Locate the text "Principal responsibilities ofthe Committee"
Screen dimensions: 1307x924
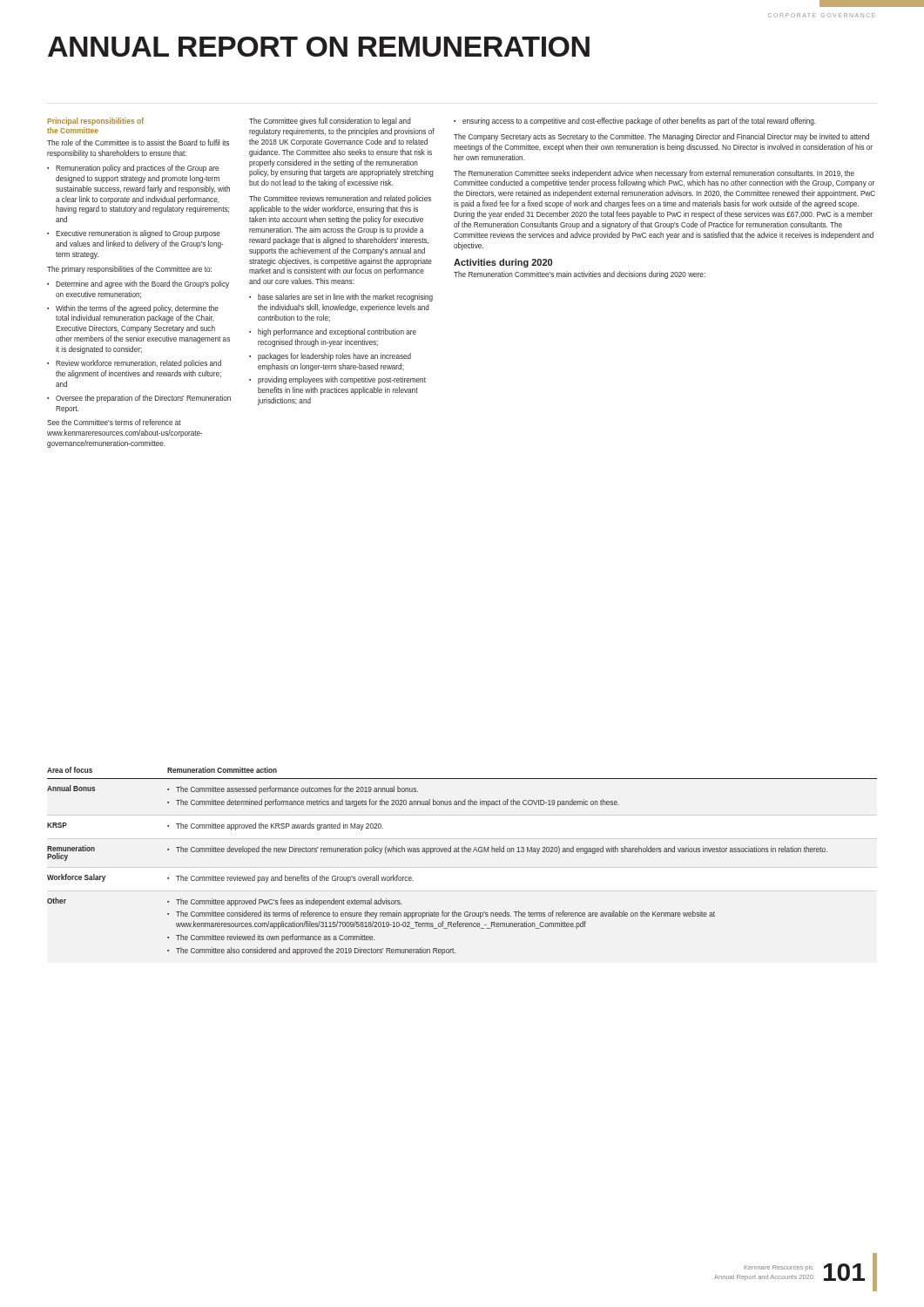coord(95,126)
